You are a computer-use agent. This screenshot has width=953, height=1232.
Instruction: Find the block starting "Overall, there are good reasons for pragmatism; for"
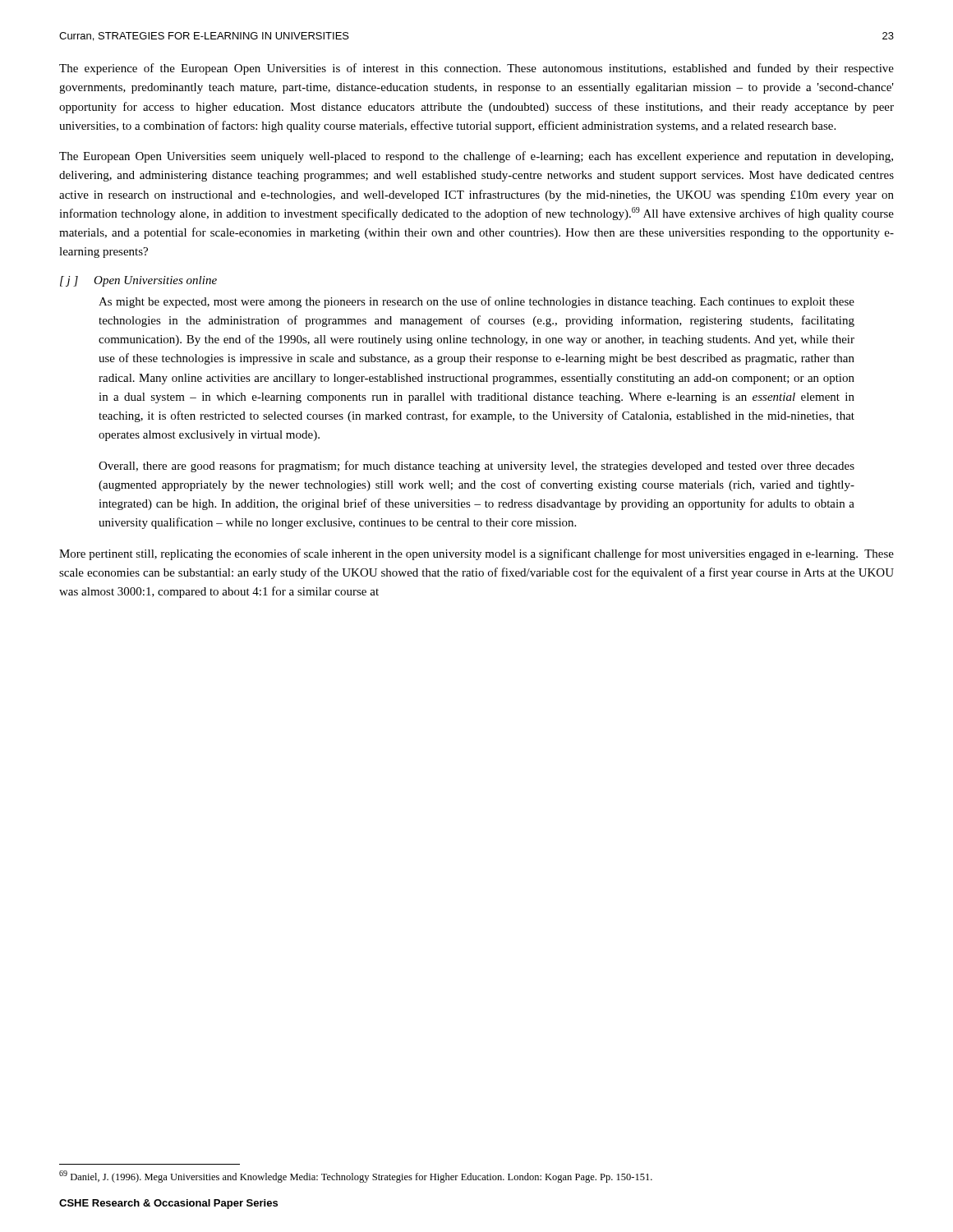476,494
